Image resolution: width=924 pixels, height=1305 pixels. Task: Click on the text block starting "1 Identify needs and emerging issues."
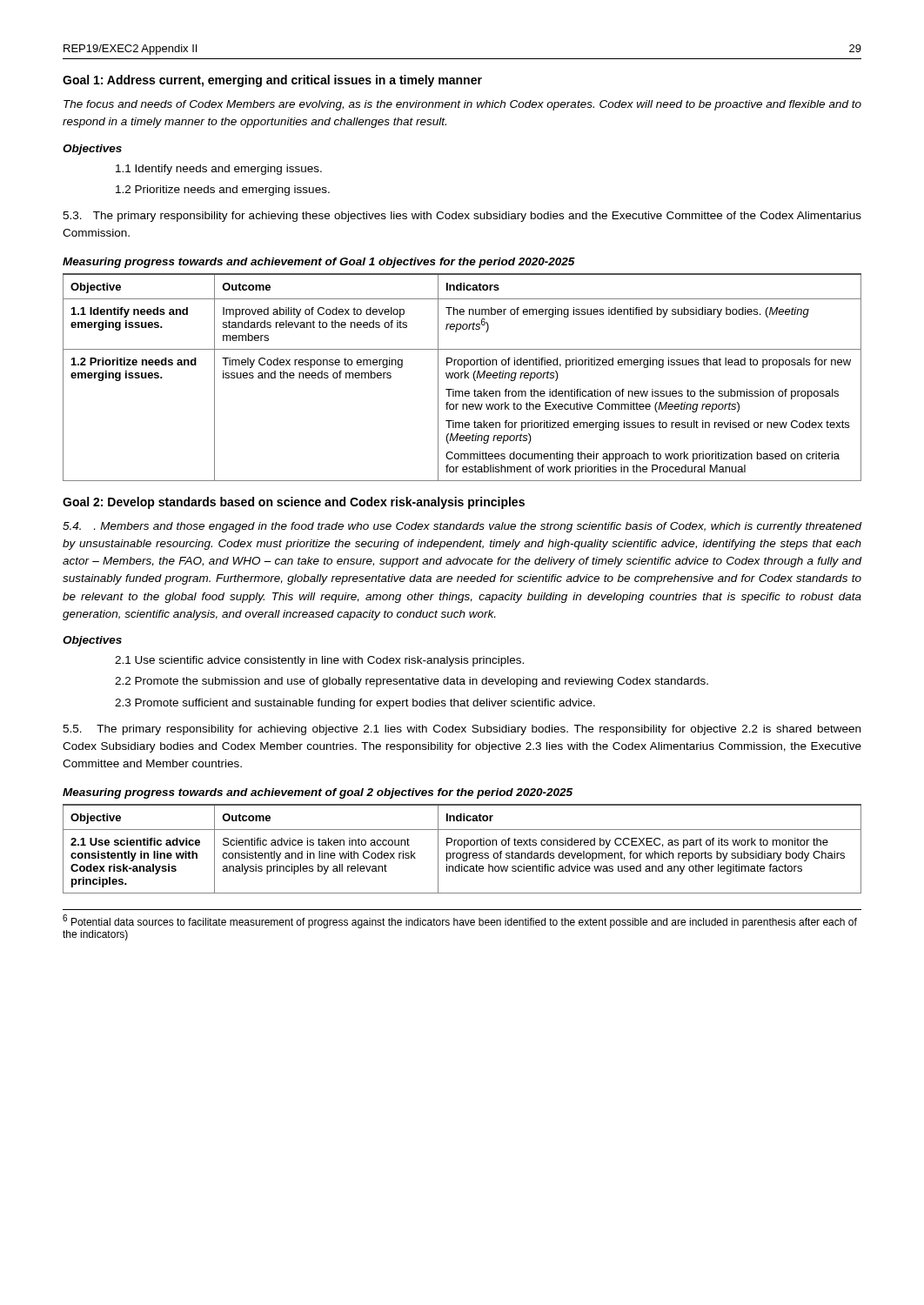[219, 168]
